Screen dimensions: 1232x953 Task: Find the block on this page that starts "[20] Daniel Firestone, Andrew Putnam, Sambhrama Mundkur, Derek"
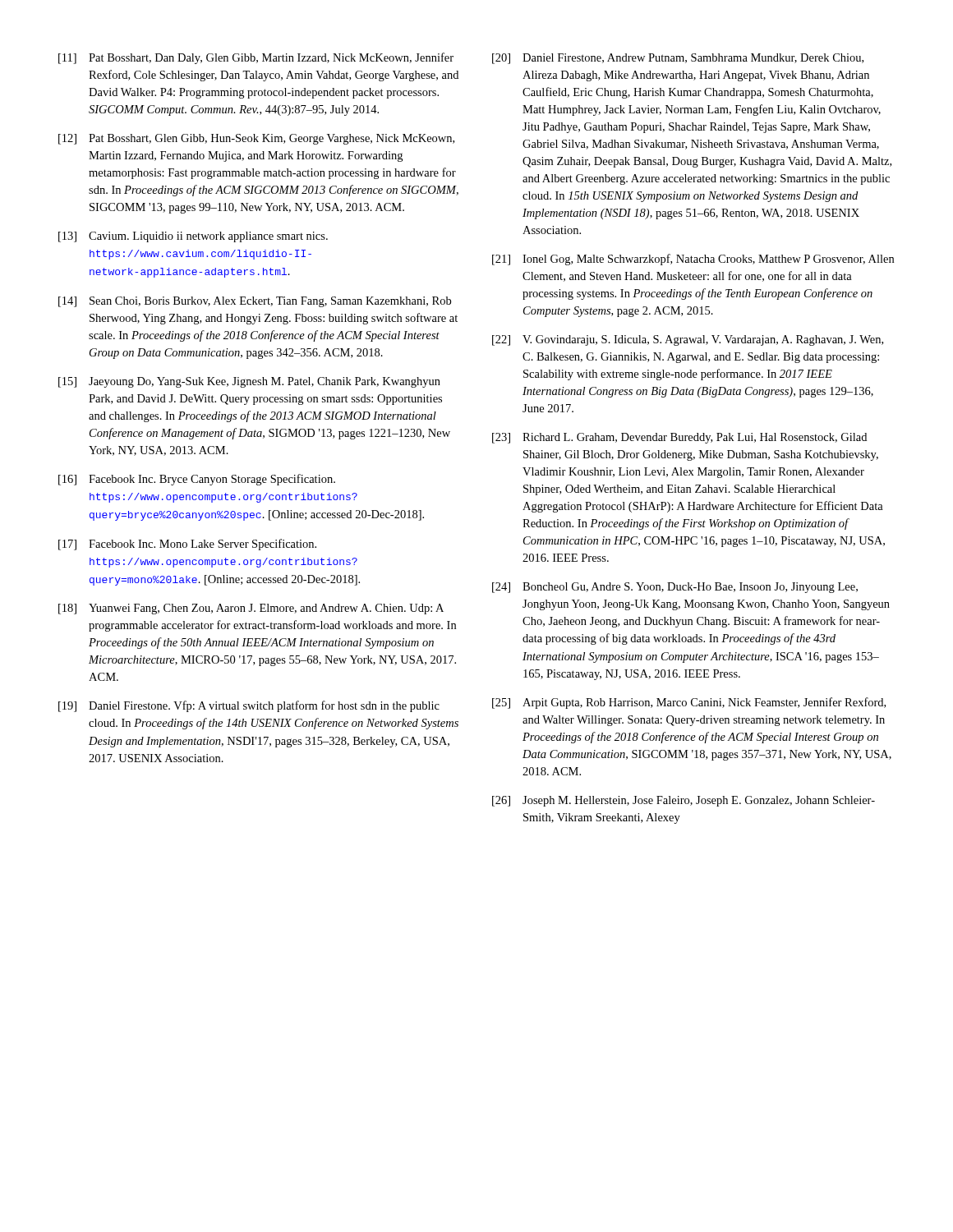693,144
